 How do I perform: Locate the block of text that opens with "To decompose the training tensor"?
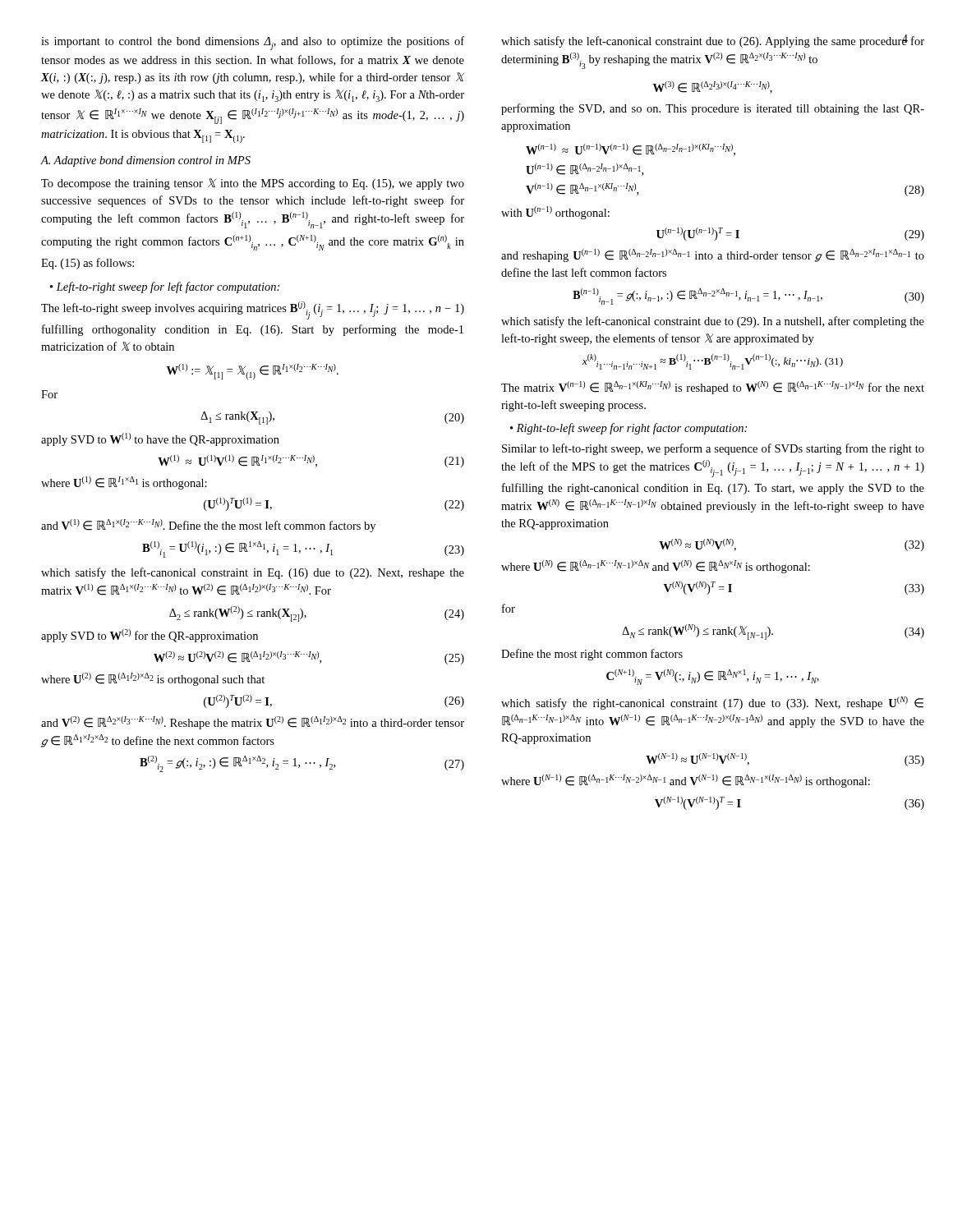point(253,223)
